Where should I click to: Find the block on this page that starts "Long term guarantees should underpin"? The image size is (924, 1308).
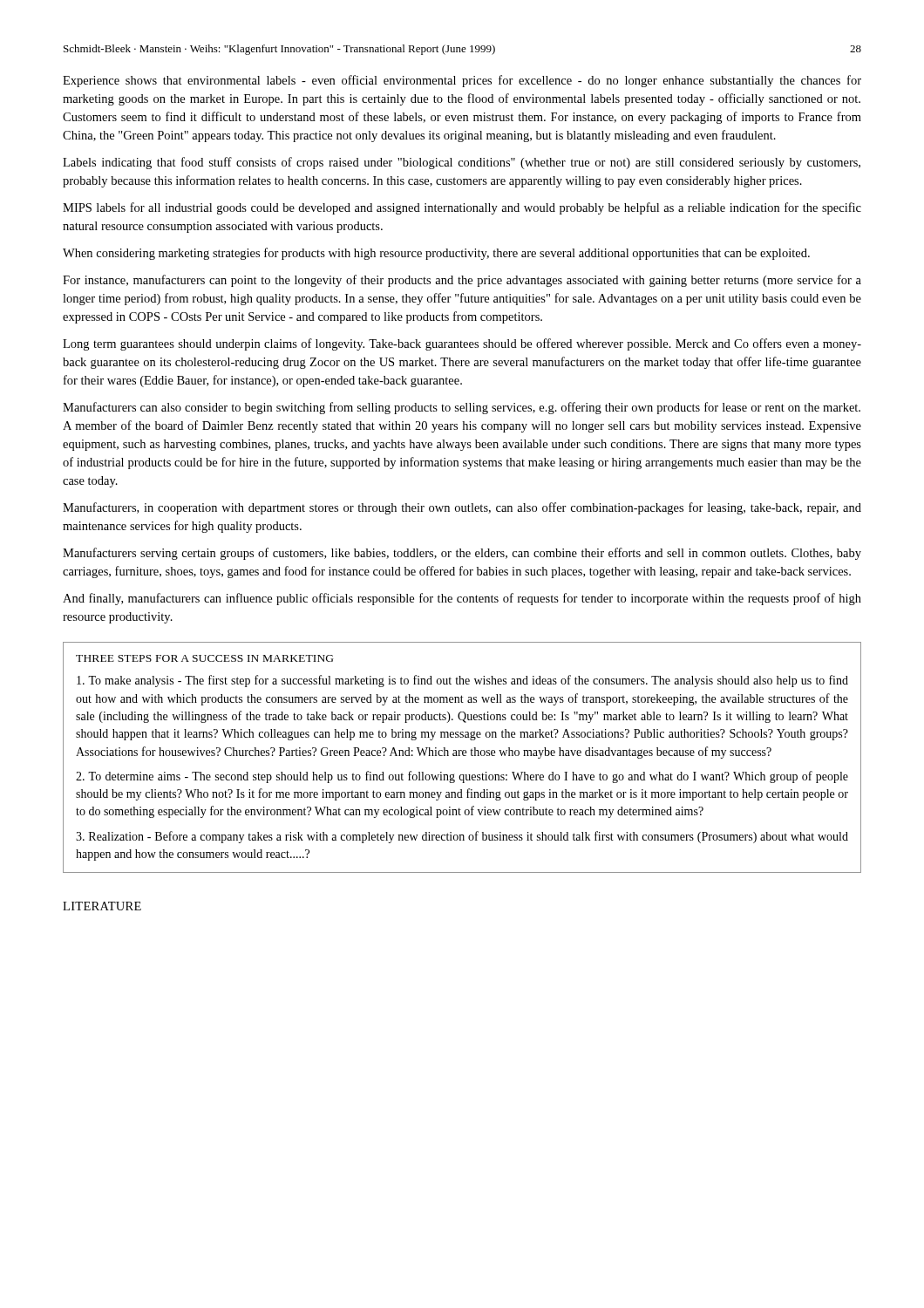(x=462, y=363)
